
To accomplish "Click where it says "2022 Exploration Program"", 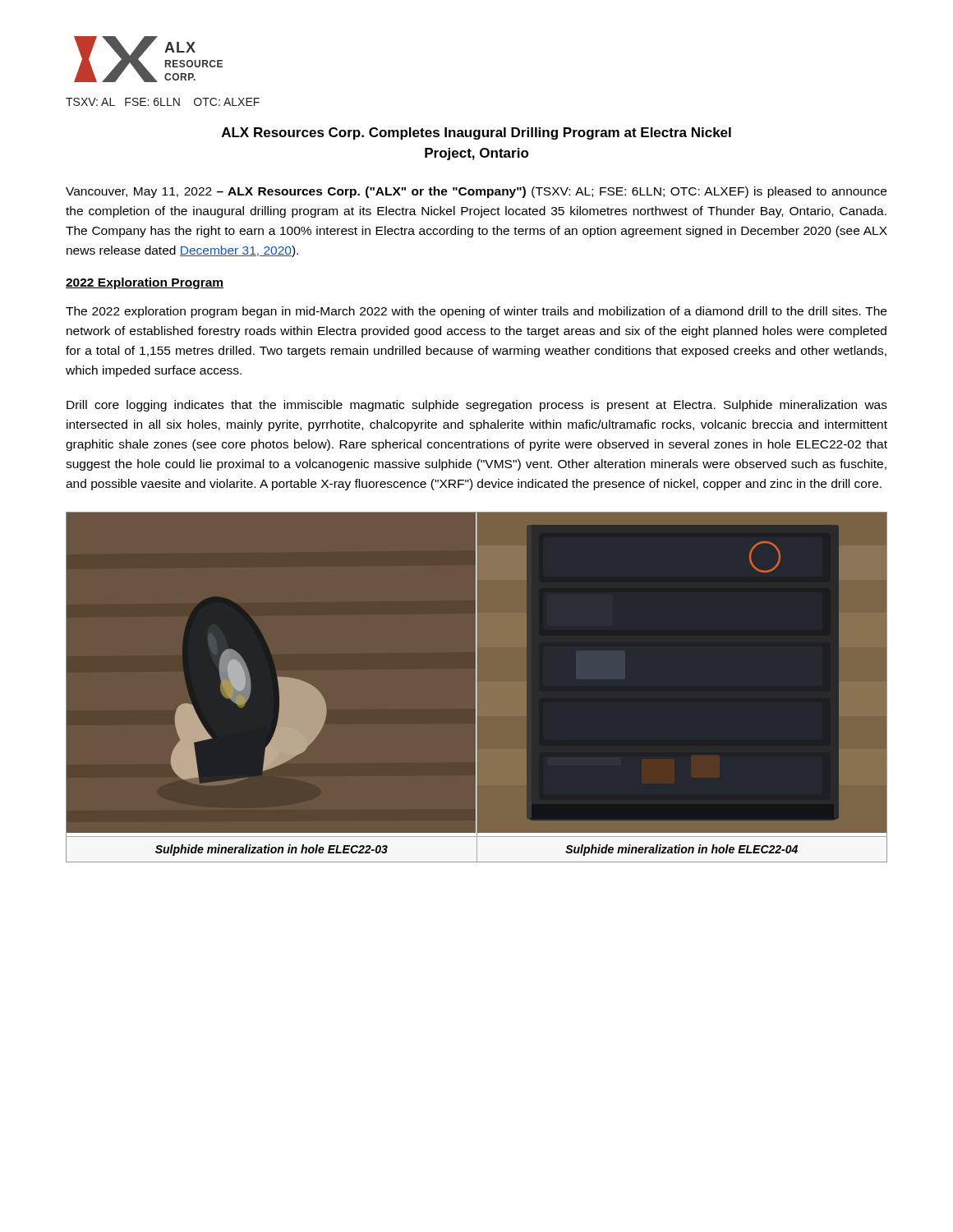I will coord(145,282).
